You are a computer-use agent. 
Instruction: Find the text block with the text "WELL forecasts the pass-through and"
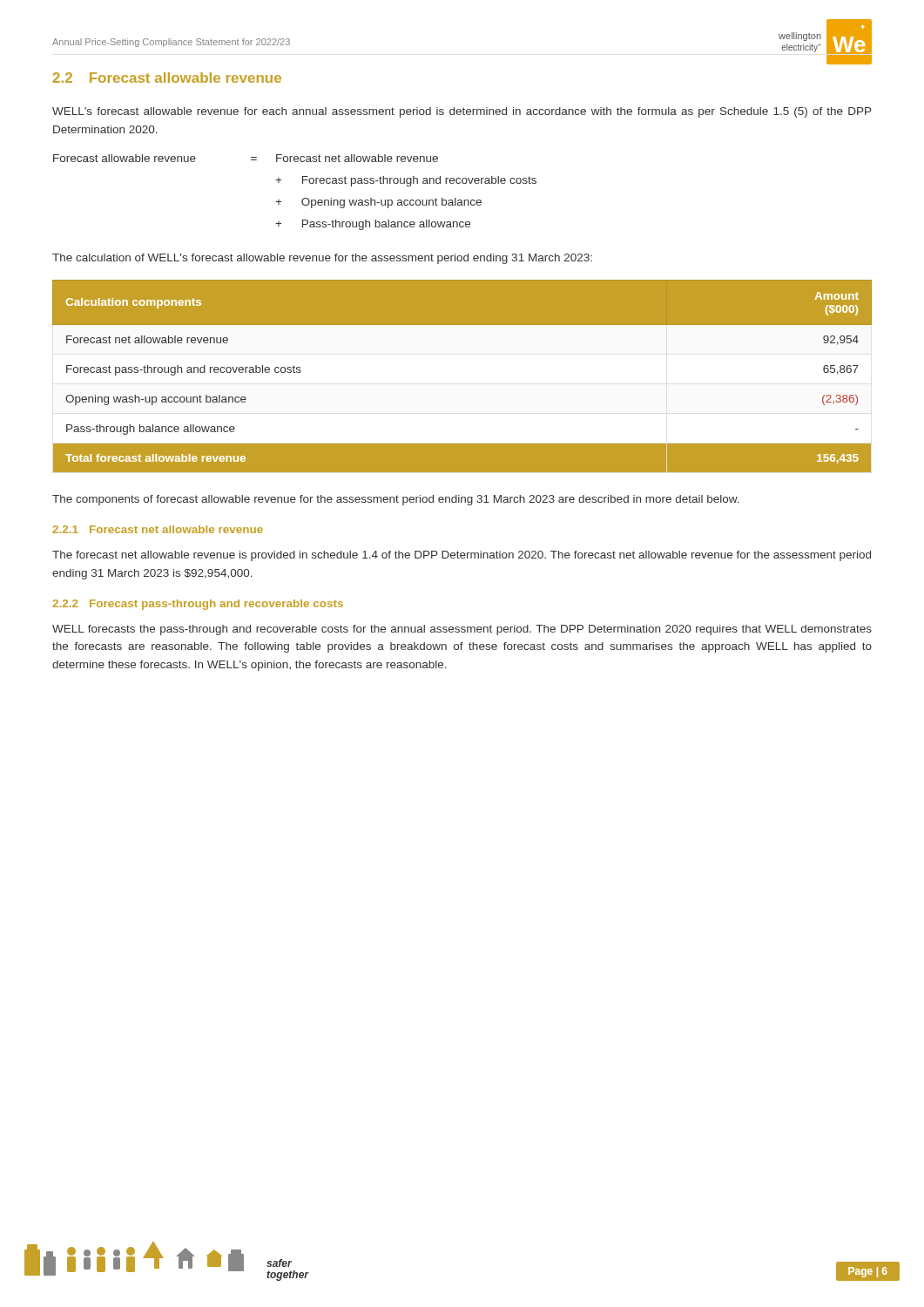(462, 647)
